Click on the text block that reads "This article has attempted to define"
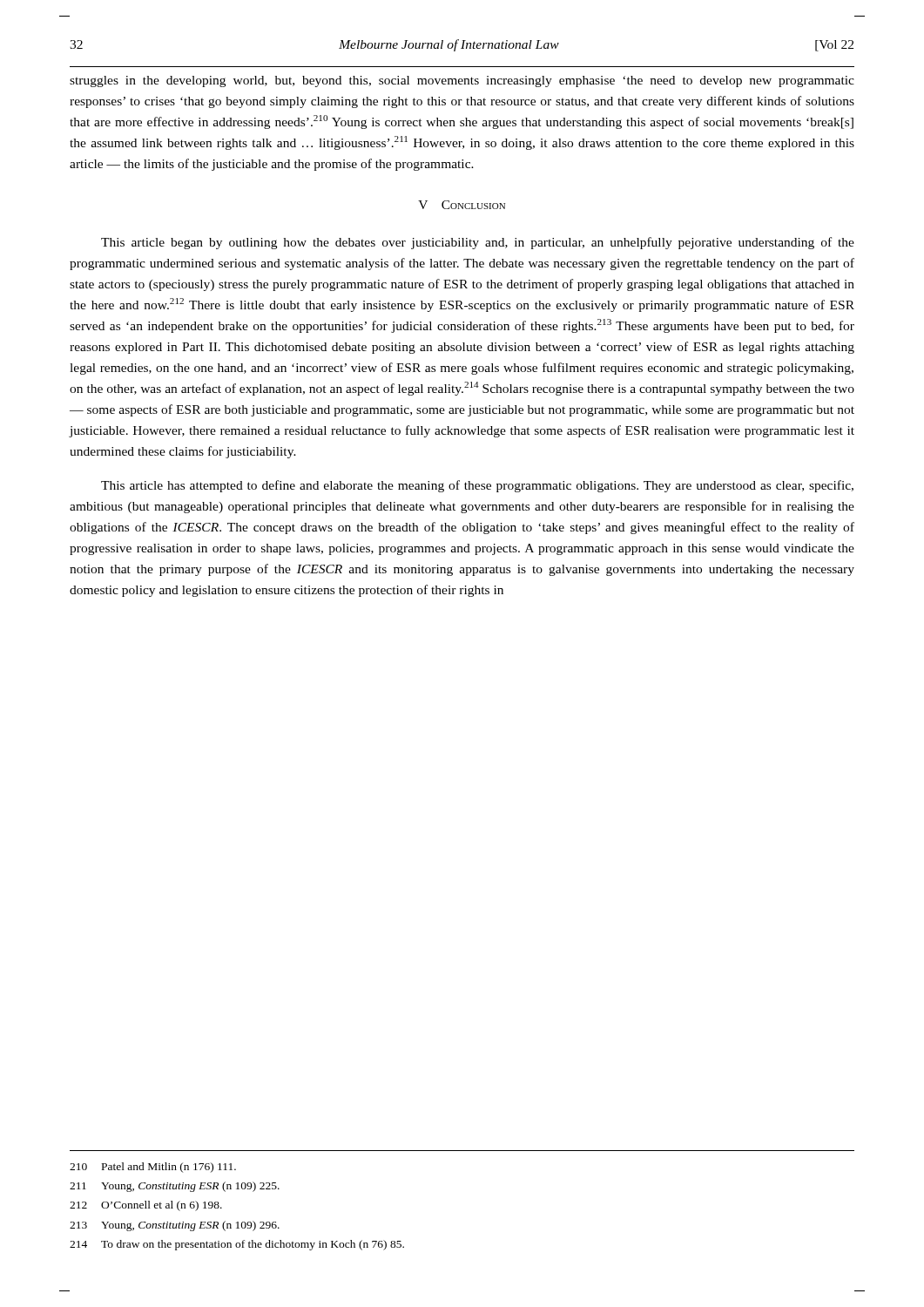The image size is (924, 1307). [462, 538]
